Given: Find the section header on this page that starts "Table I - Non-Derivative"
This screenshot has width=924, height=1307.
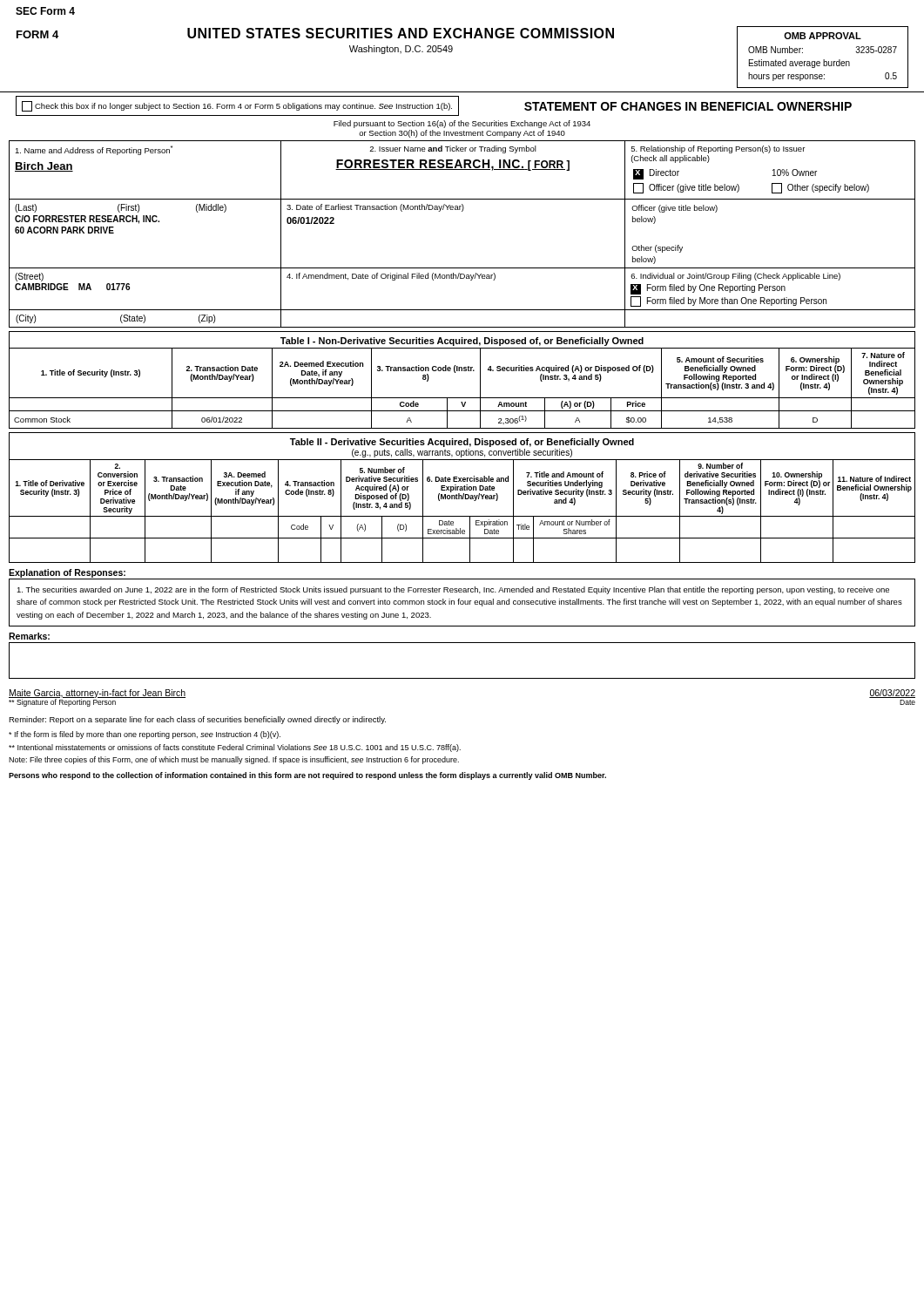Looking at the screenshot, I should pos(462,341).
